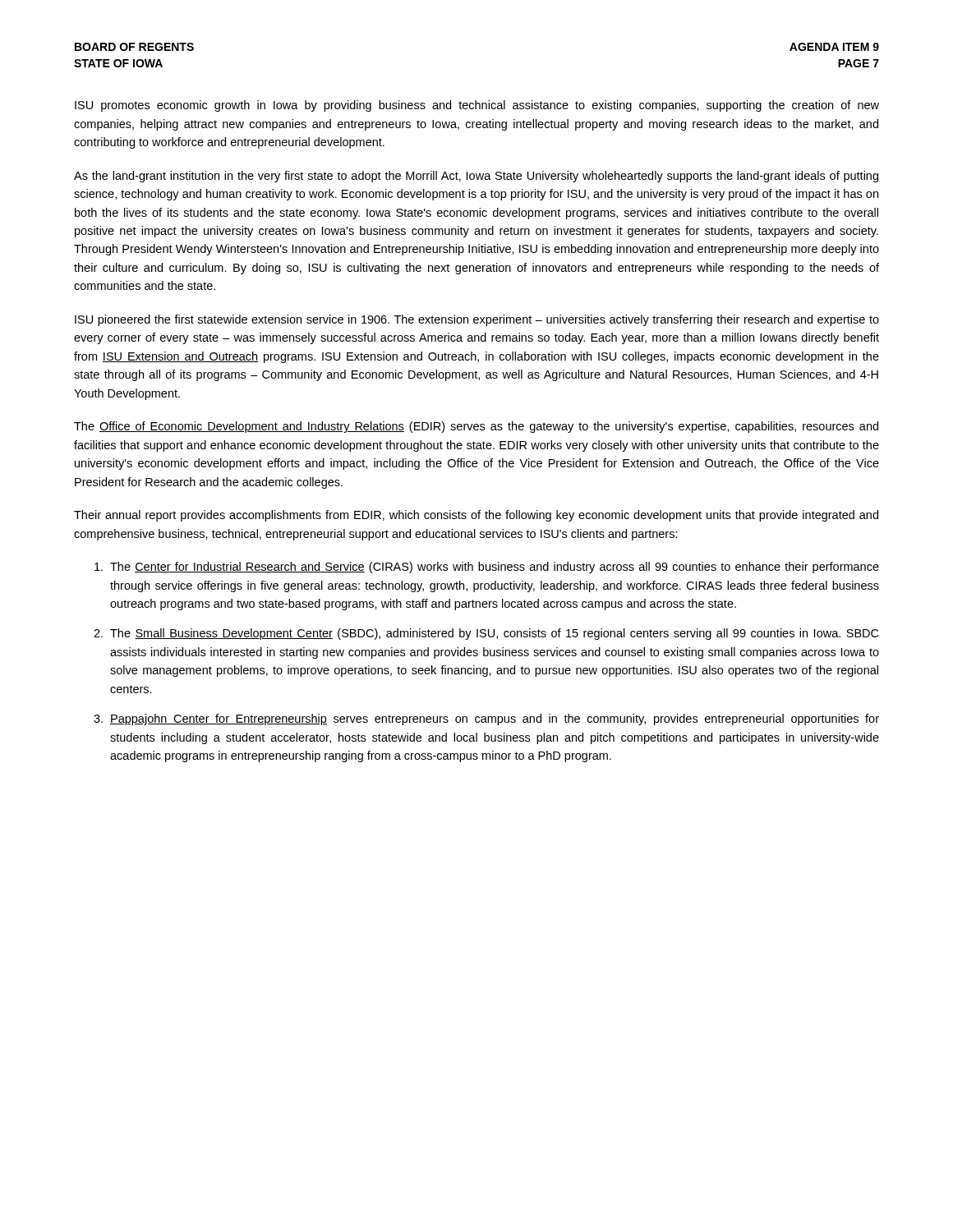Click the passage that begins "2. The Small Business Development Center"

click(x=476, y=662)
